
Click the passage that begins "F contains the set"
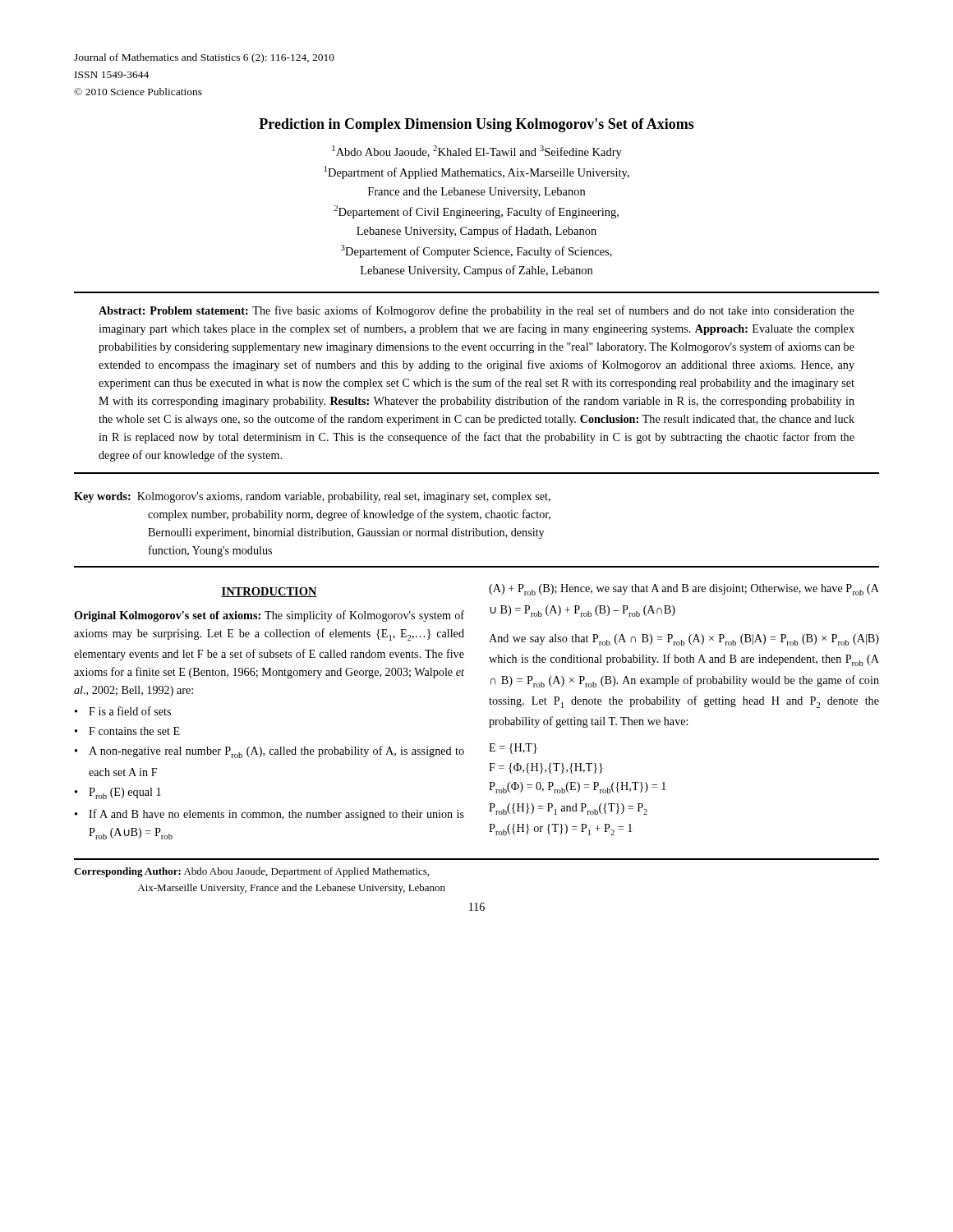point(134,731)
